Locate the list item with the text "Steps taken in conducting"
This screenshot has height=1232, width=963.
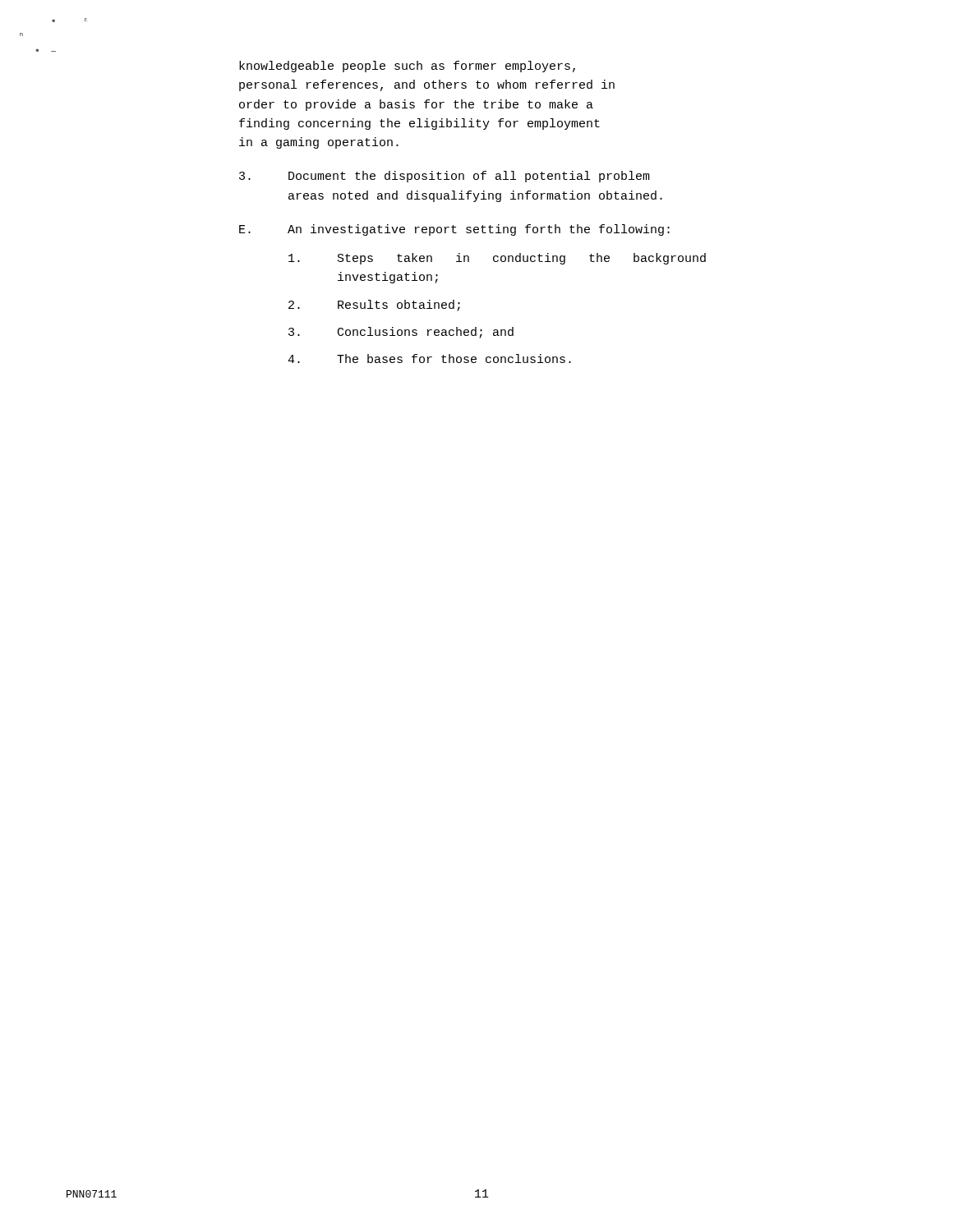pyautogui.click(x=592, y=269)
